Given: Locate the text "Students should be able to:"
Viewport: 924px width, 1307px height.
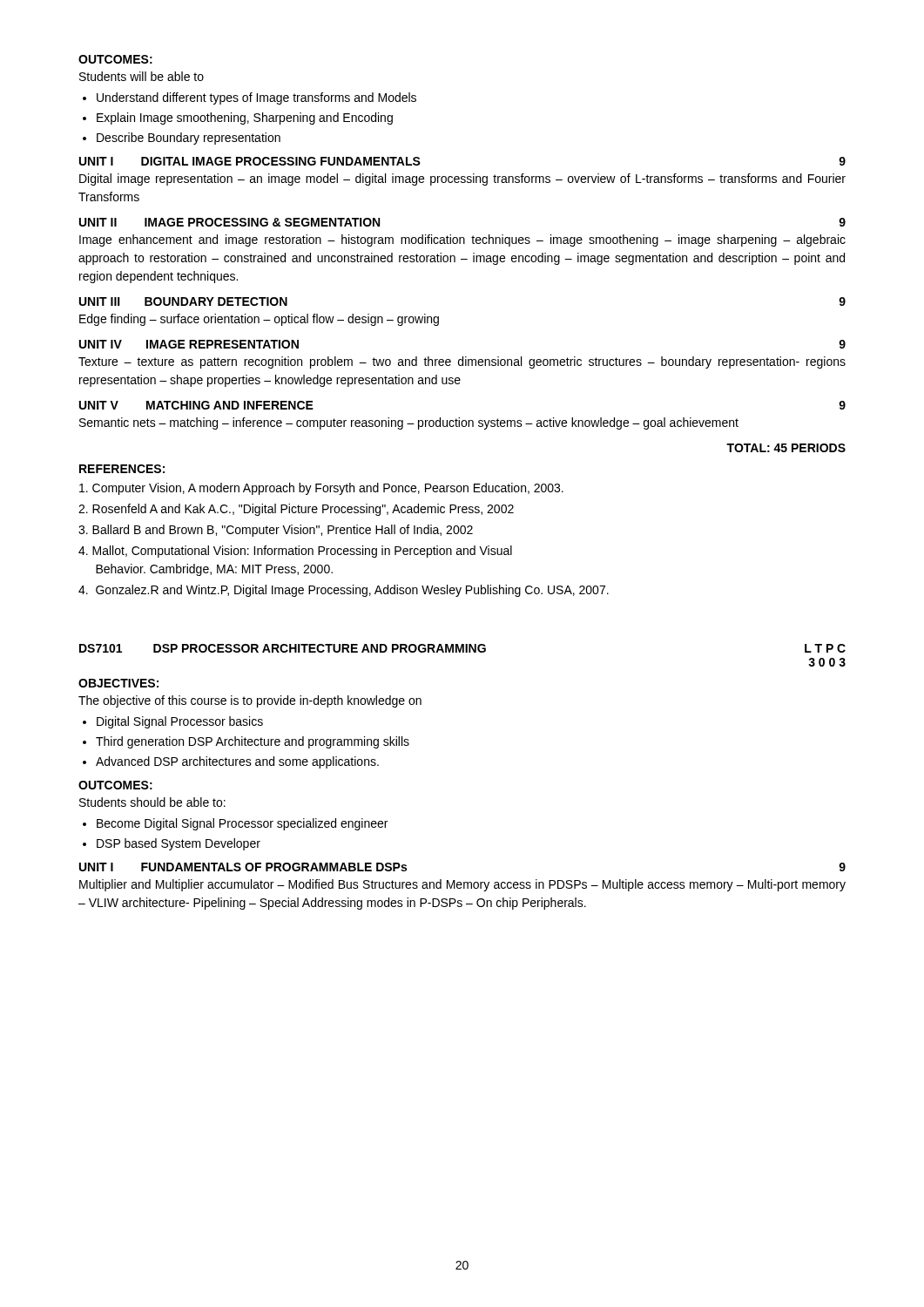Looking at the screenshot, I should pyautogui.click(x=152, y=802).
